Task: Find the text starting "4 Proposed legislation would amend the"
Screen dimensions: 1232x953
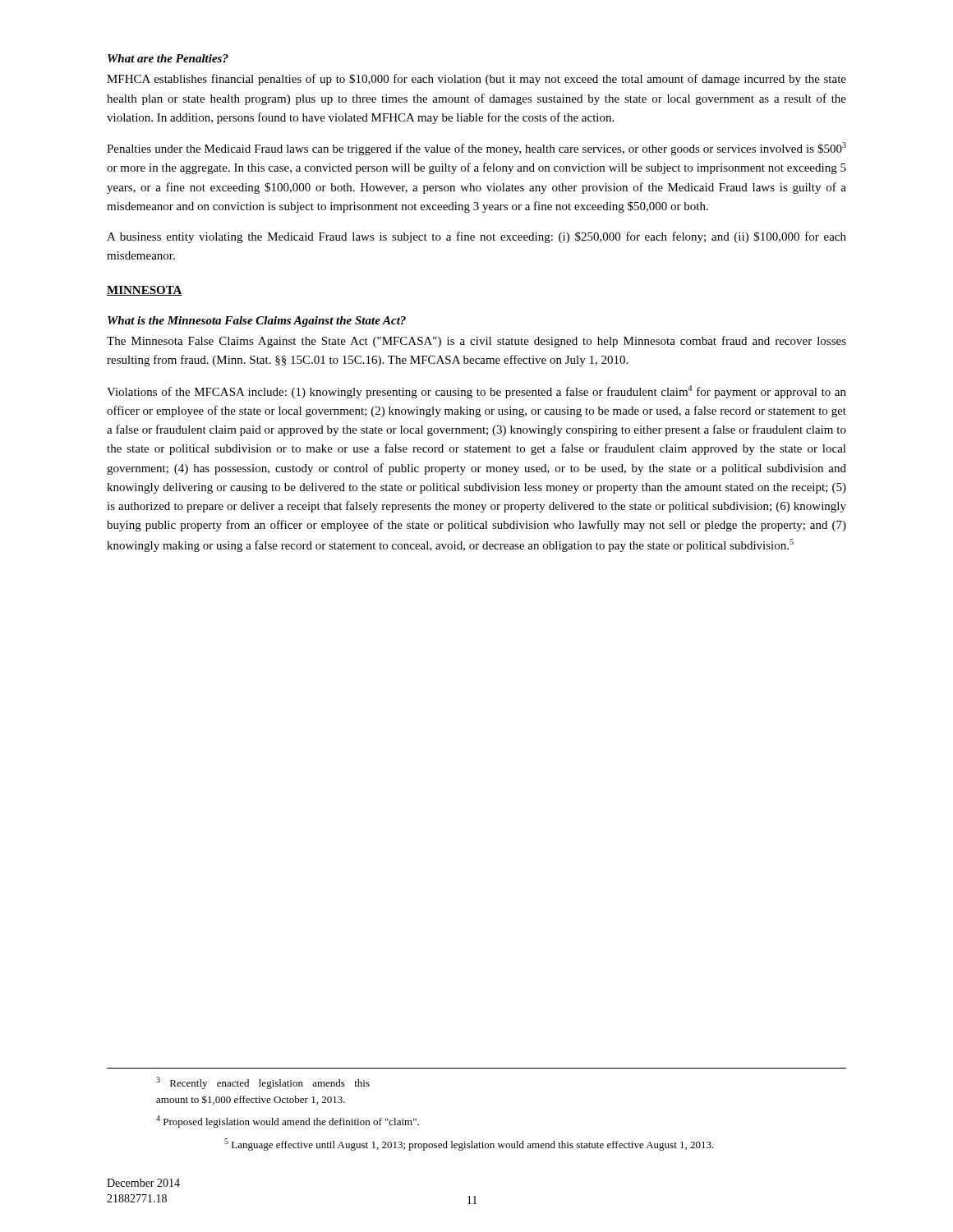Action: click(263, 1121)
